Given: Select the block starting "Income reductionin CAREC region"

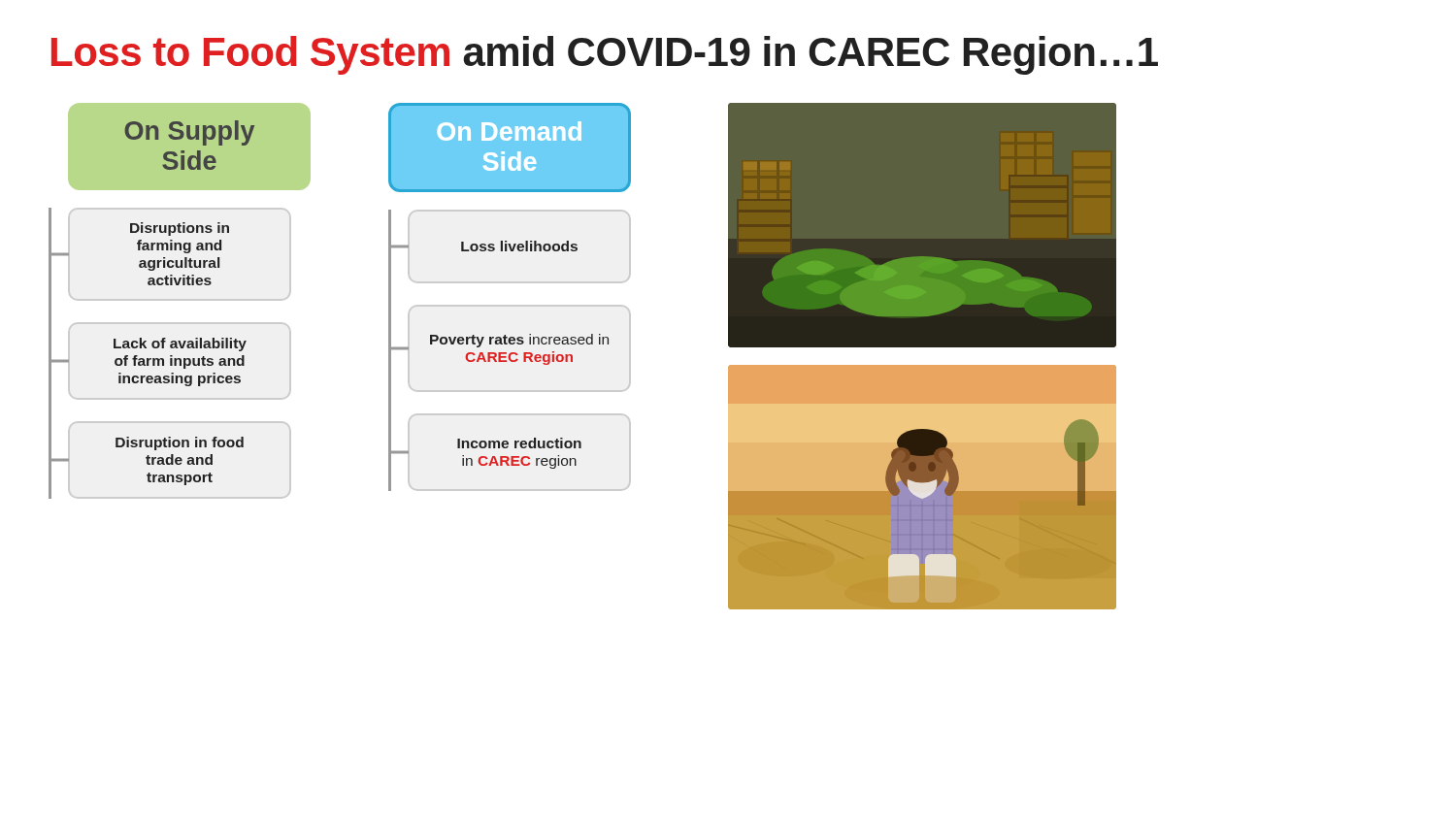Looking at the screenshot, I should [519, 452].
